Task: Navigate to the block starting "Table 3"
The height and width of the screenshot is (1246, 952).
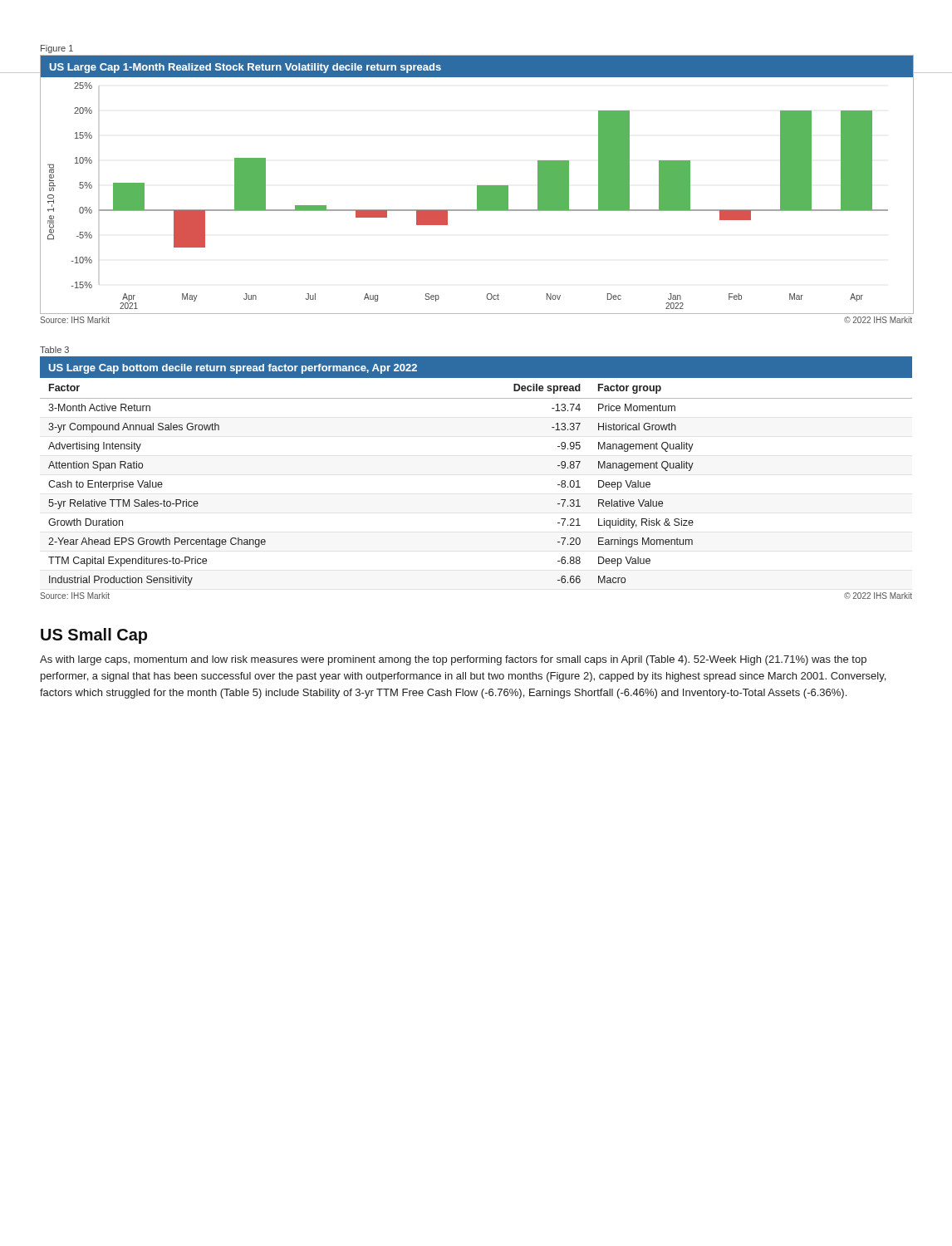Action: [55, 350]
